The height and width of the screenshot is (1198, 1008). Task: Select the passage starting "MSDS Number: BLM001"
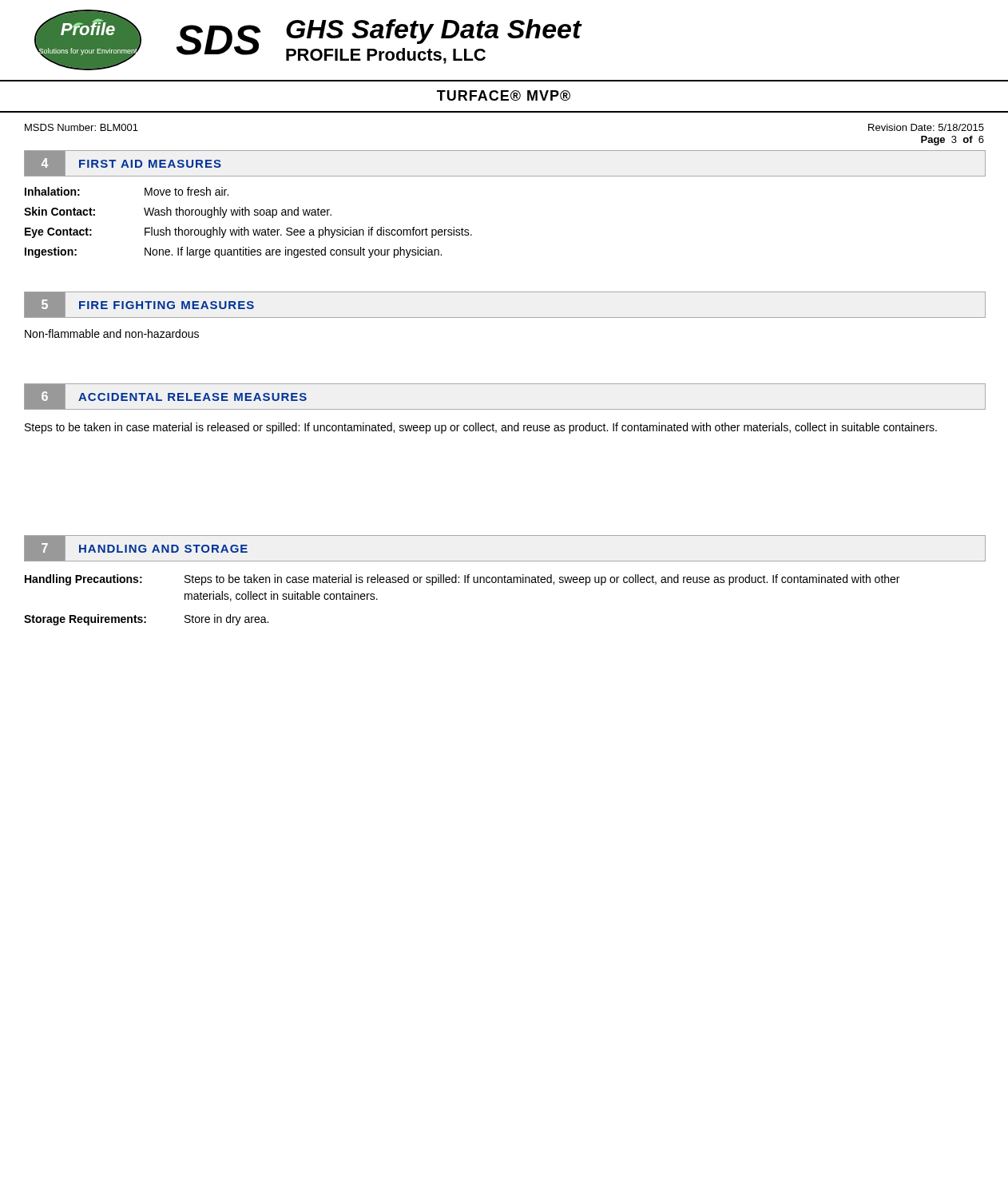tap(81, 127)
